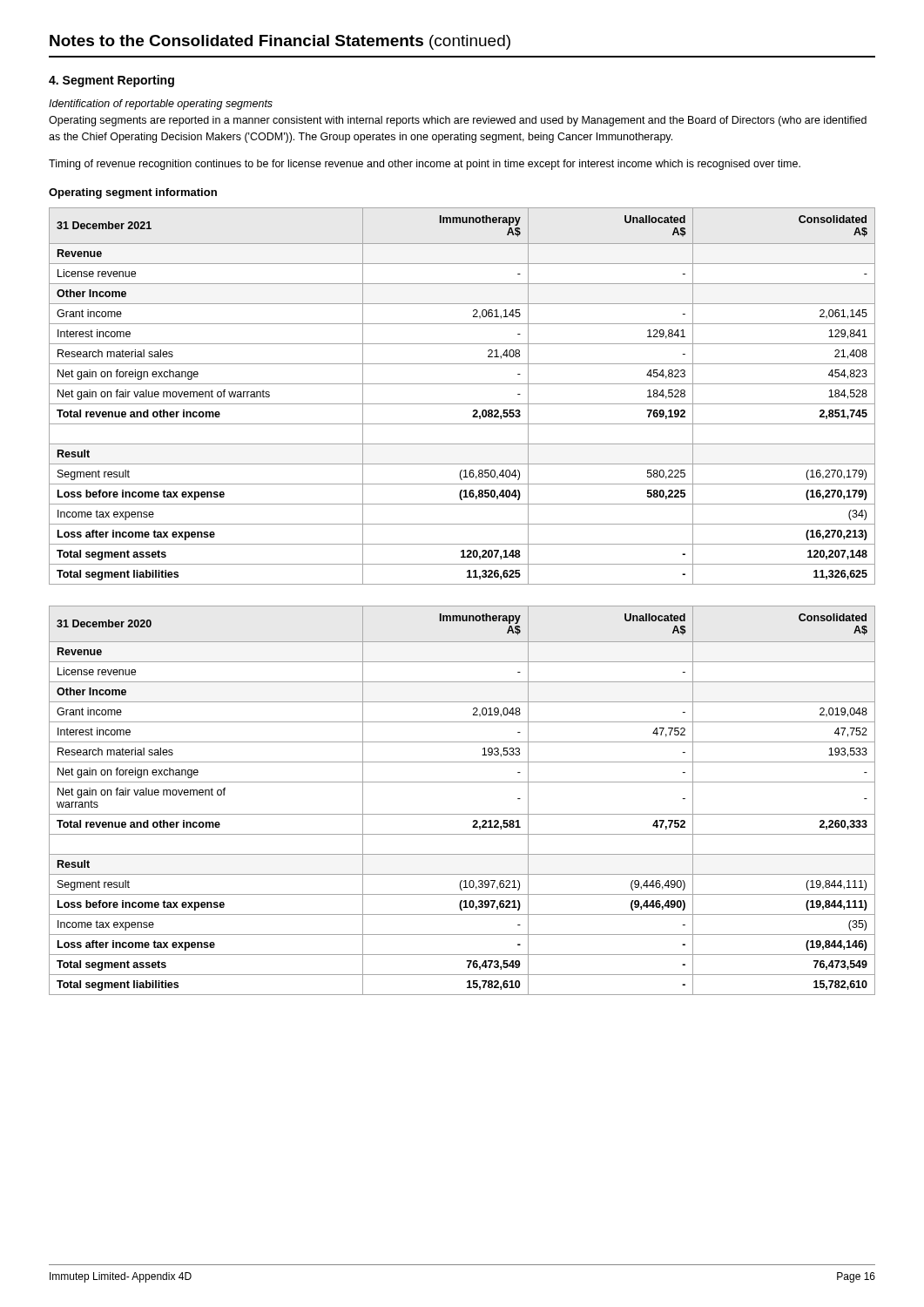Image resolution: width=924 pixels, height=1307 pixels.
Task: Find the section header with the text "4. Segment Reporting"
Action: [112, 80]
